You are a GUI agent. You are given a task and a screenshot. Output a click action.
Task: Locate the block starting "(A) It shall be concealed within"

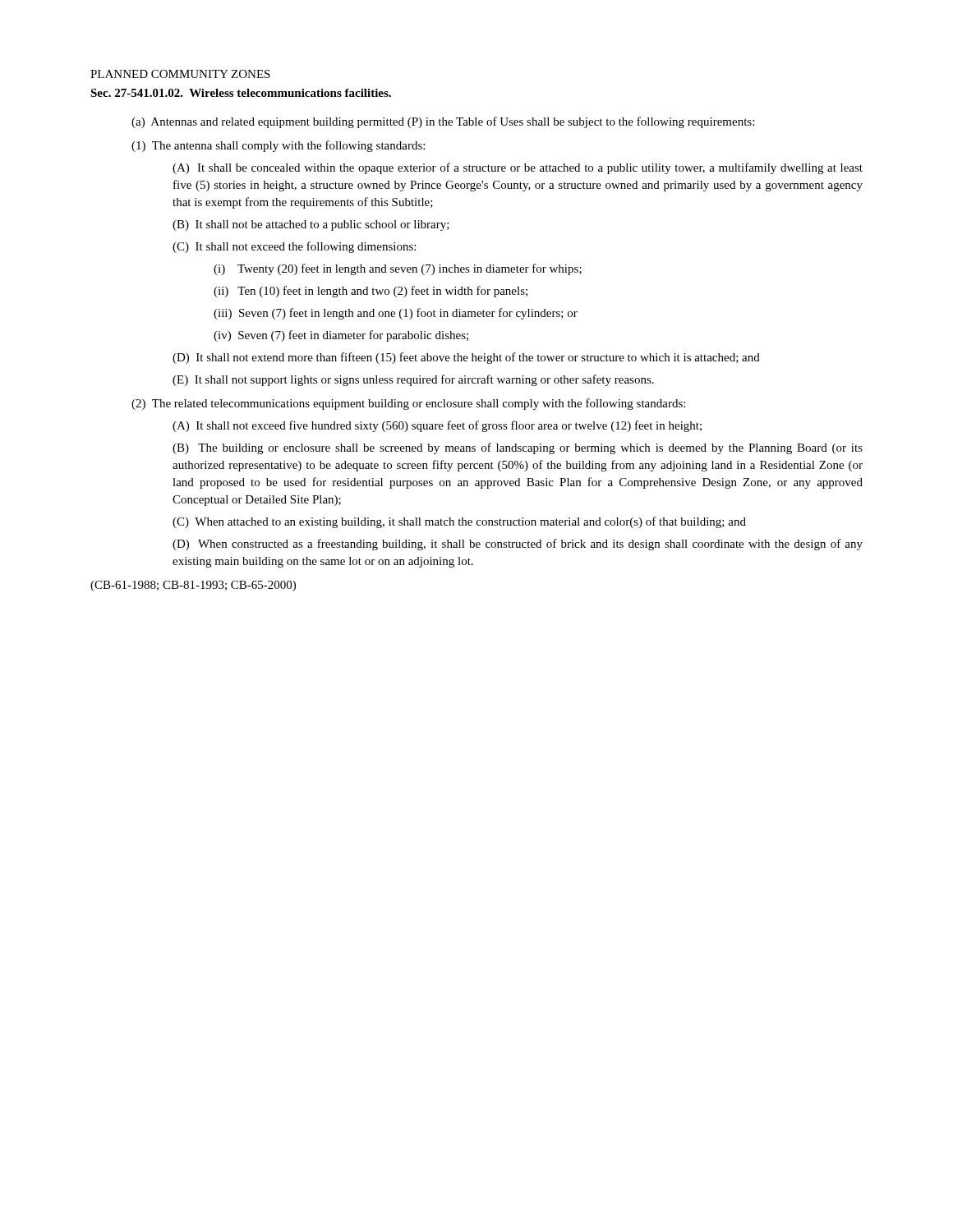[x=518, y=185]
